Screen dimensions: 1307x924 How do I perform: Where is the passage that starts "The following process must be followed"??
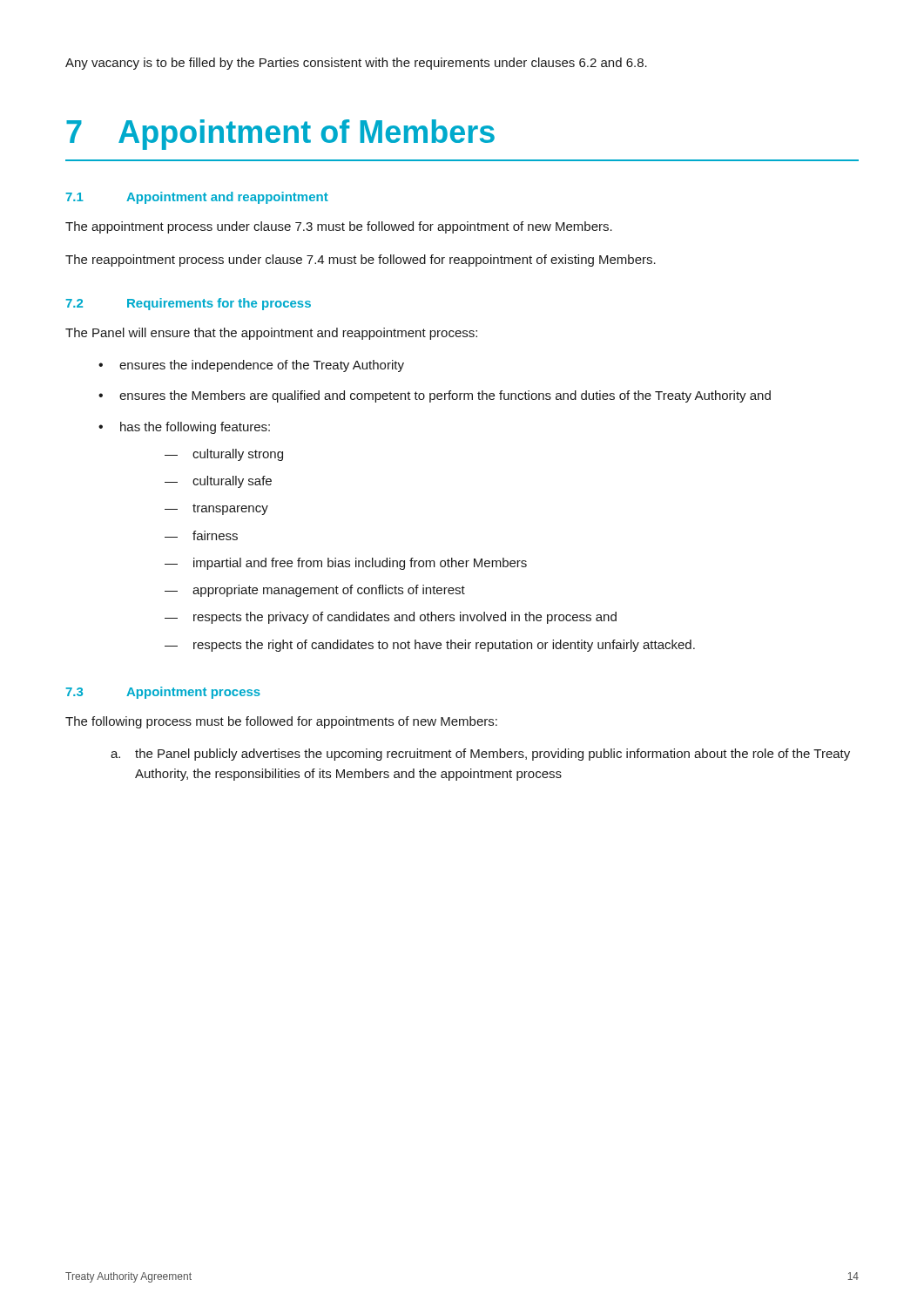point(282,721)
